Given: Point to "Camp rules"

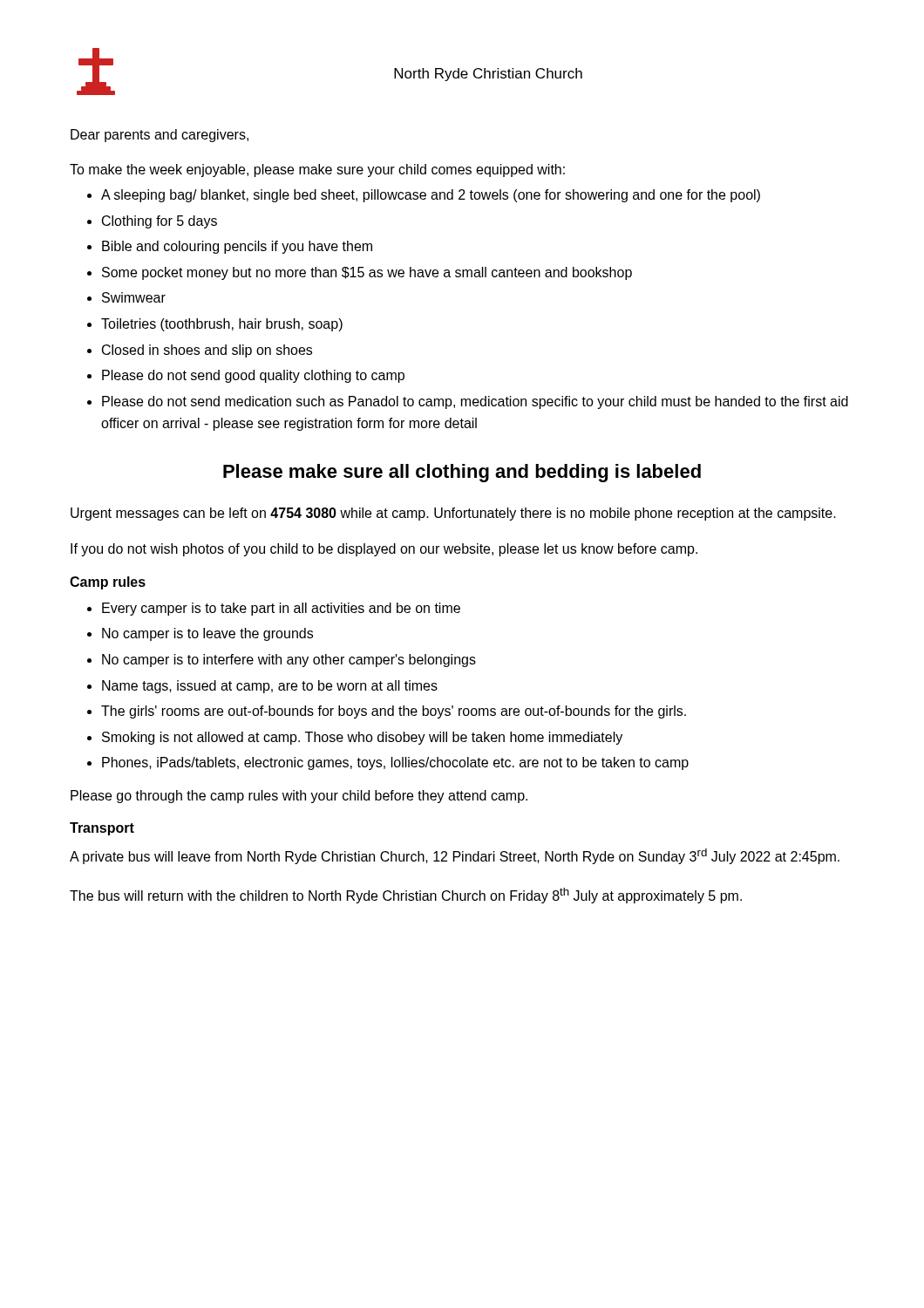Looking at the screenshot, I should (x=108, y=582).
